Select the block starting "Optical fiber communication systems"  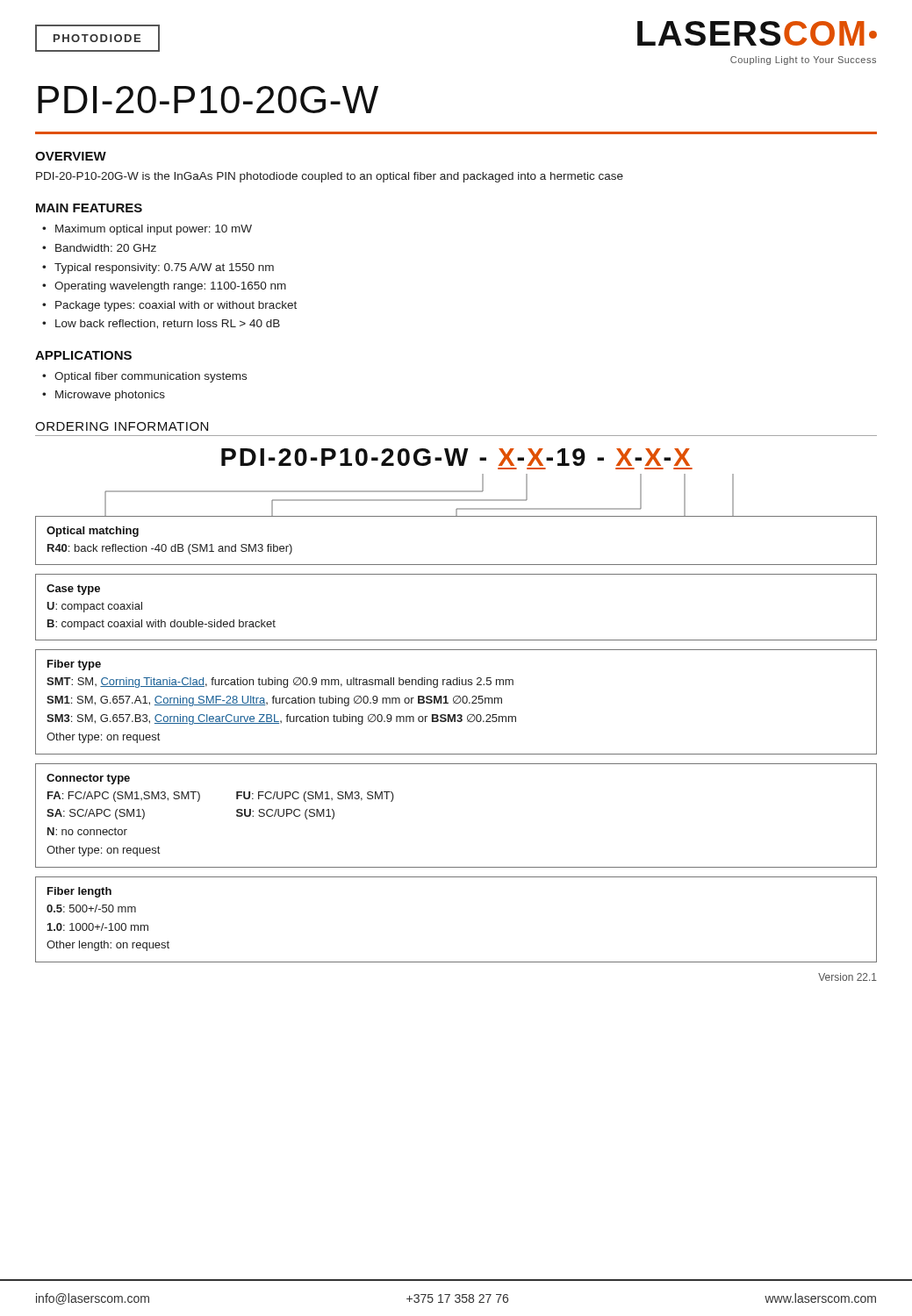[x=151, y=376]
